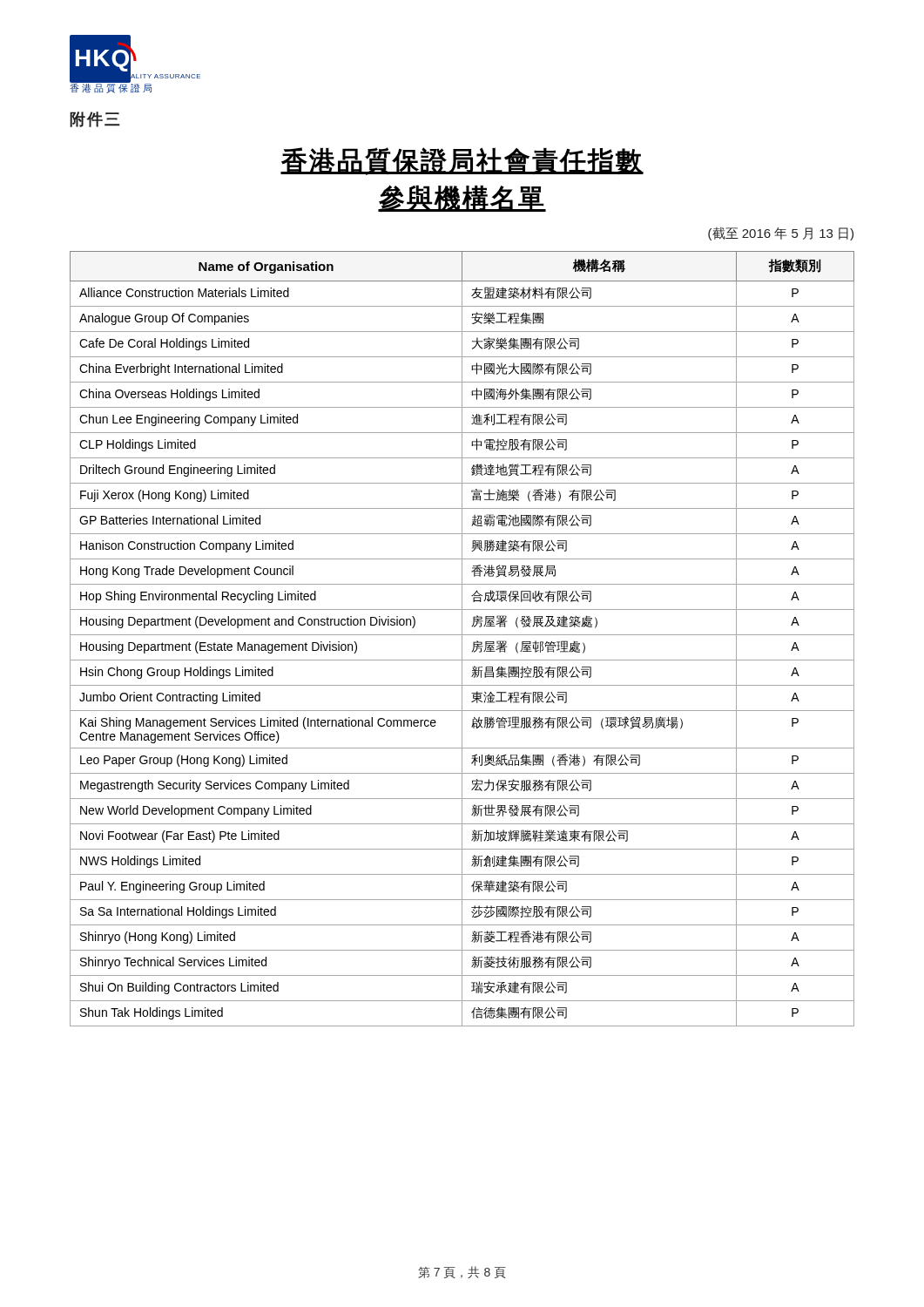Screen dimensions: 1307x924
Task: Locate the logo
Action: click(x=135, y=69)
